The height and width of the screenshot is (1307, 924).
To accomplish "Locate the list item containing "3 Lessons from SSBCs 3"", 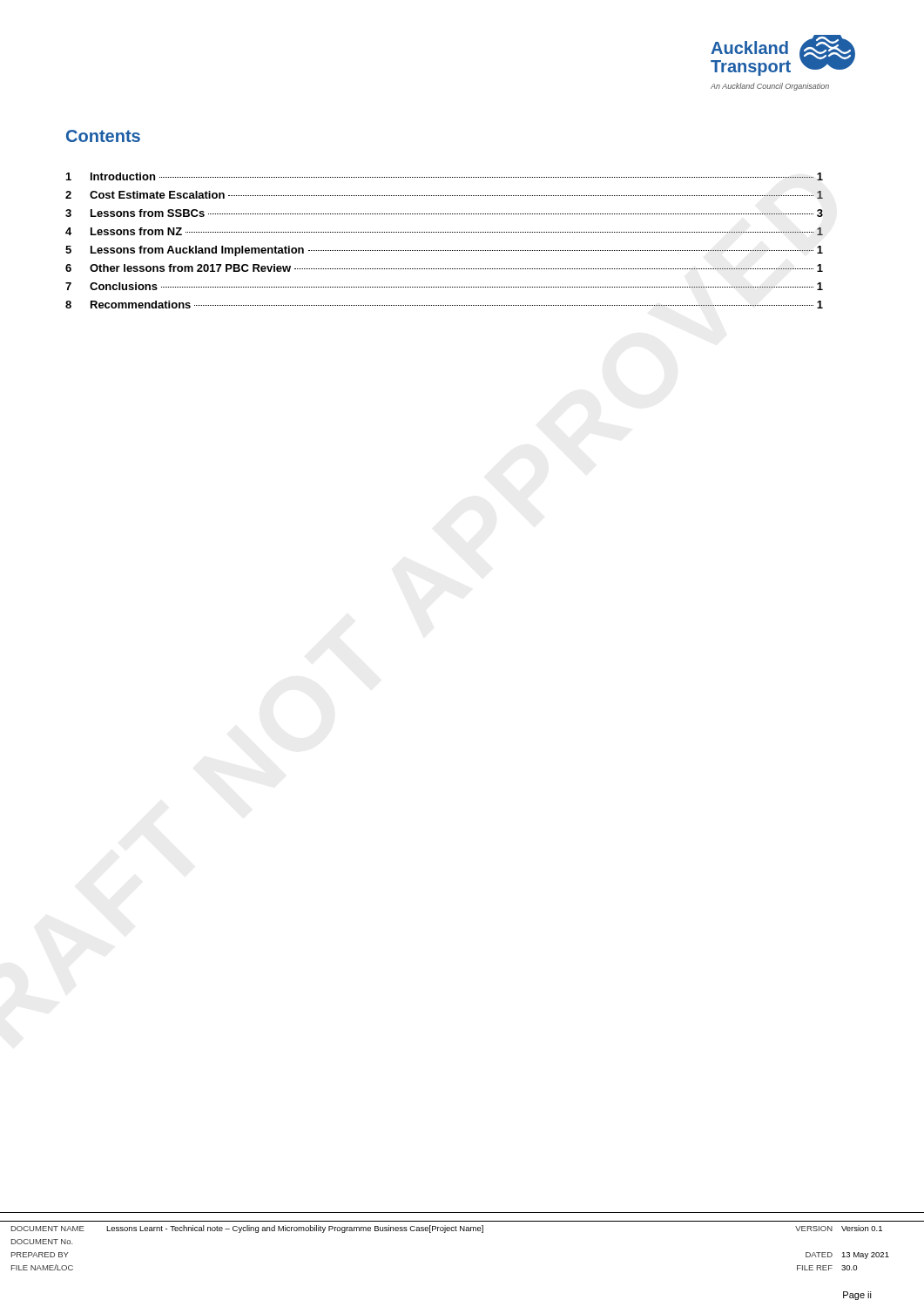I will (x=444, y=213).
